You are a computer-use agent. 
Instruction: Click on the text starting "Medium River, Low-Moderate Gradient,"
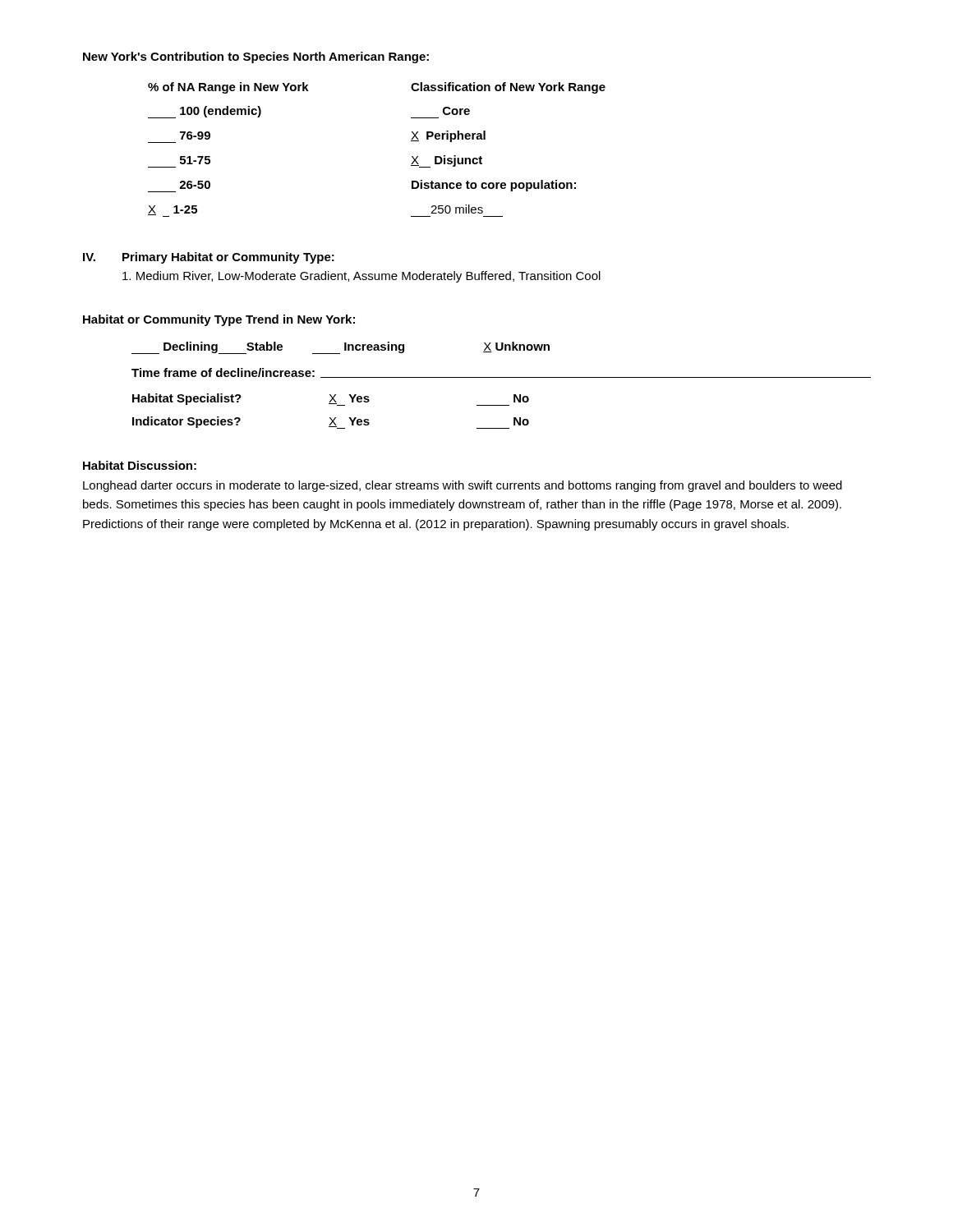[x=361, y=276]
